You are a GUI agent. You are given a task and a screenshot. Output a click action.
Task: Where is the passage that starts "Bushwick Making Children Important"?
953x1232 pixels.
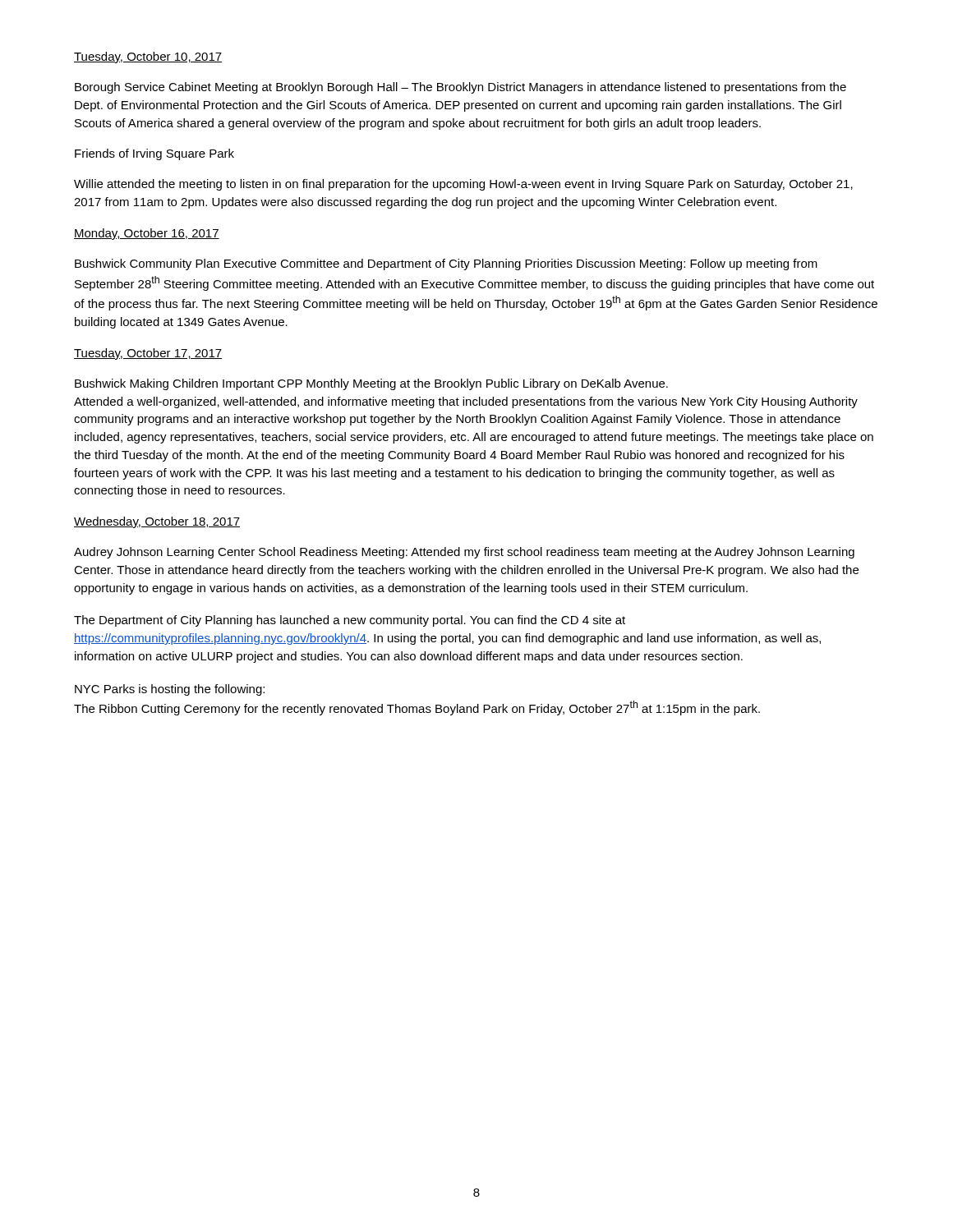pos(476,437)
